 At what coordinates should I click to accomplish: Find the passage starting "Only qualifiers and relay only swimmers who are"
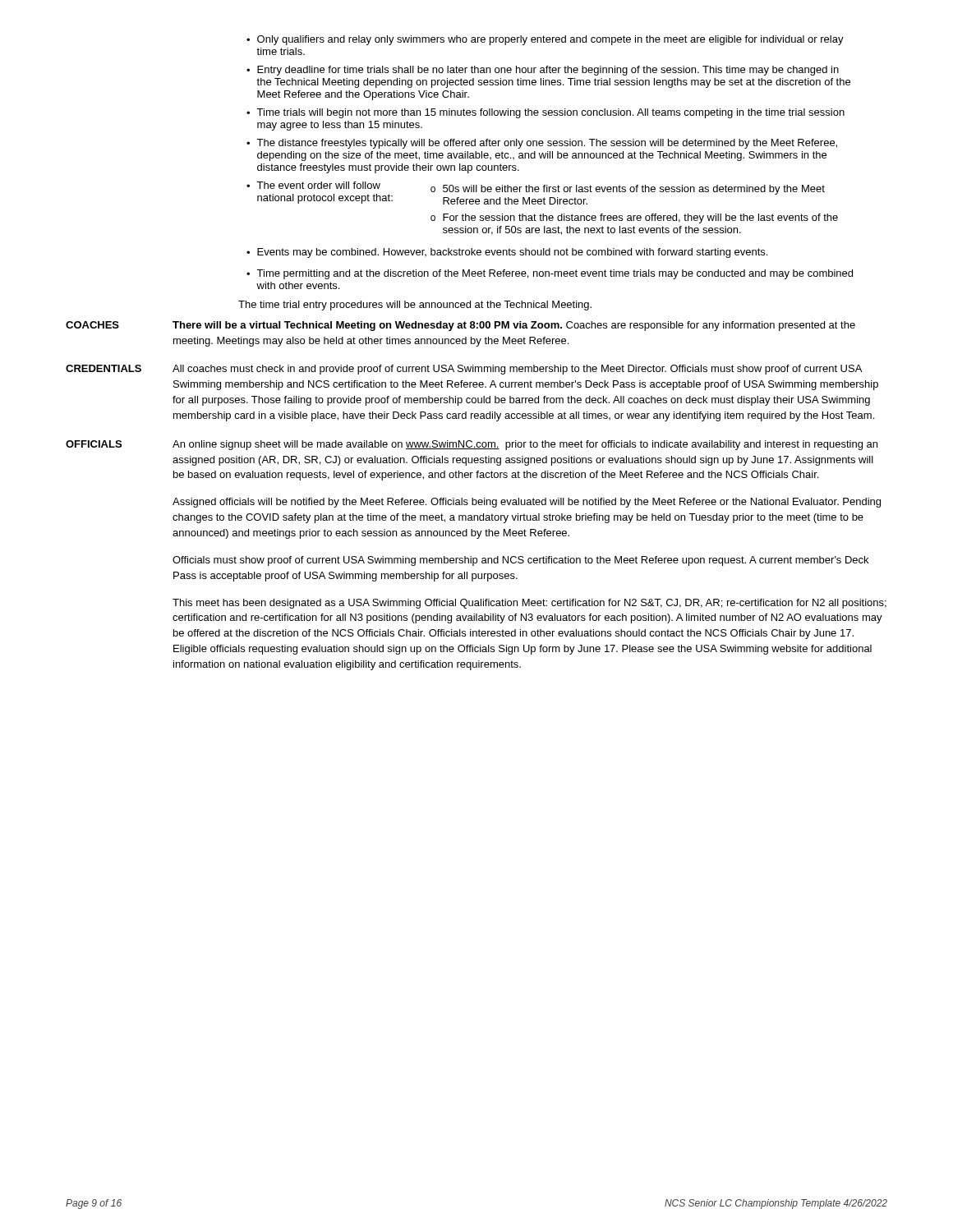point(550,45)
